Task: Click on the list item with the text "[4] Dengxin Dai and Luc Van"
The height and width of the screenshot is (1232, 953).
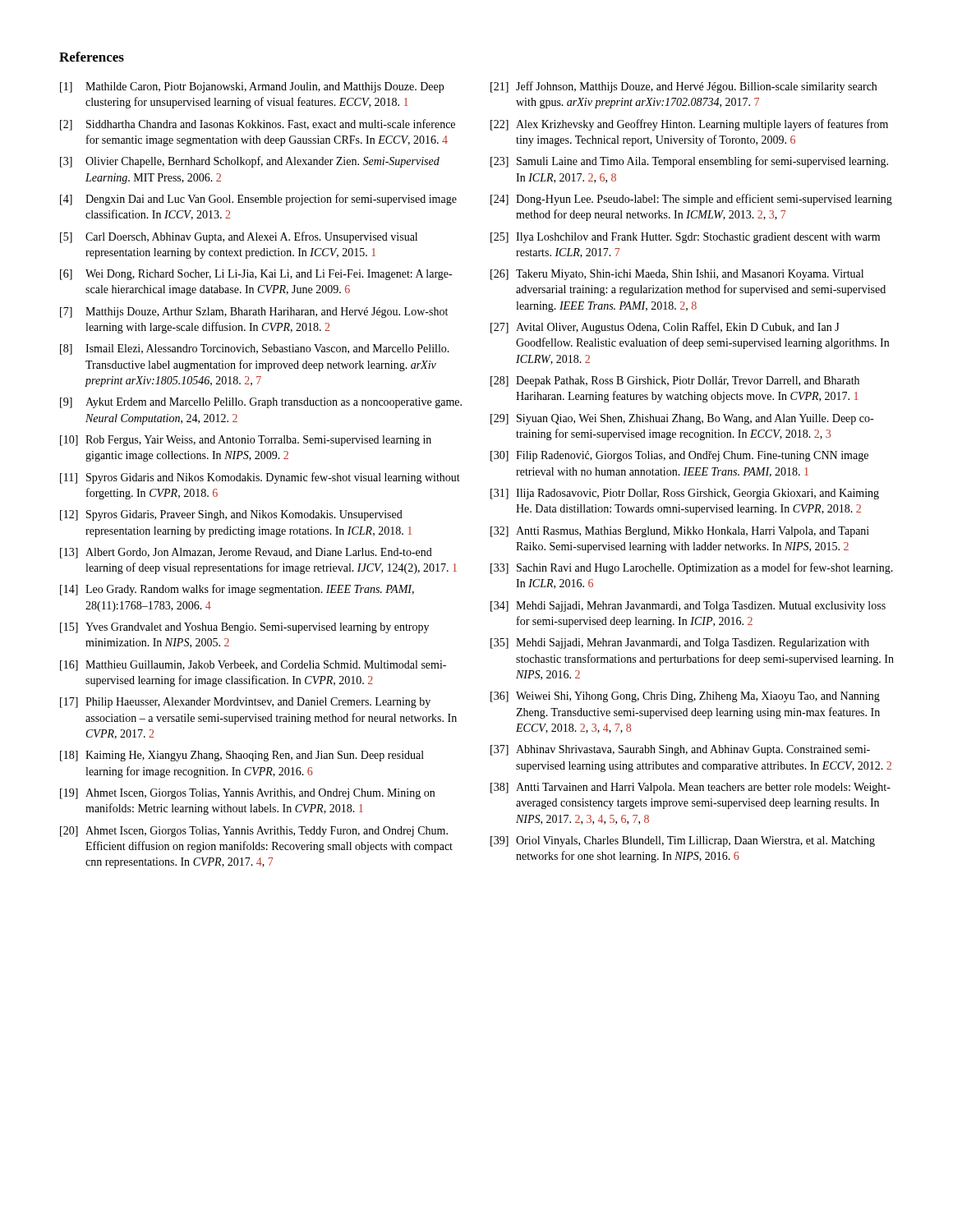Action: point(261,207)
